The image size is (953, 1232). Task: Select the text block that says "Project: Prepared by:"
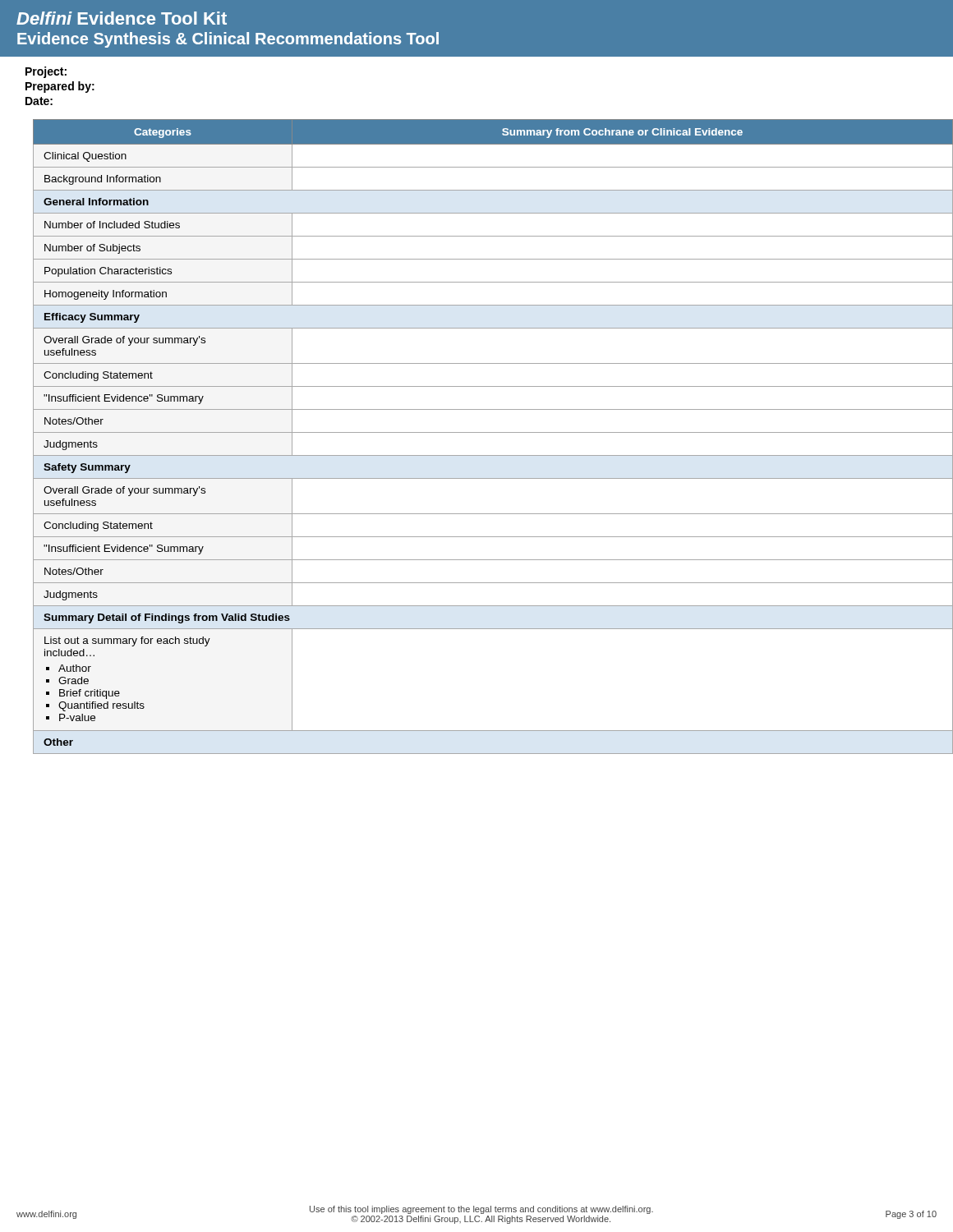coord(46,72)
